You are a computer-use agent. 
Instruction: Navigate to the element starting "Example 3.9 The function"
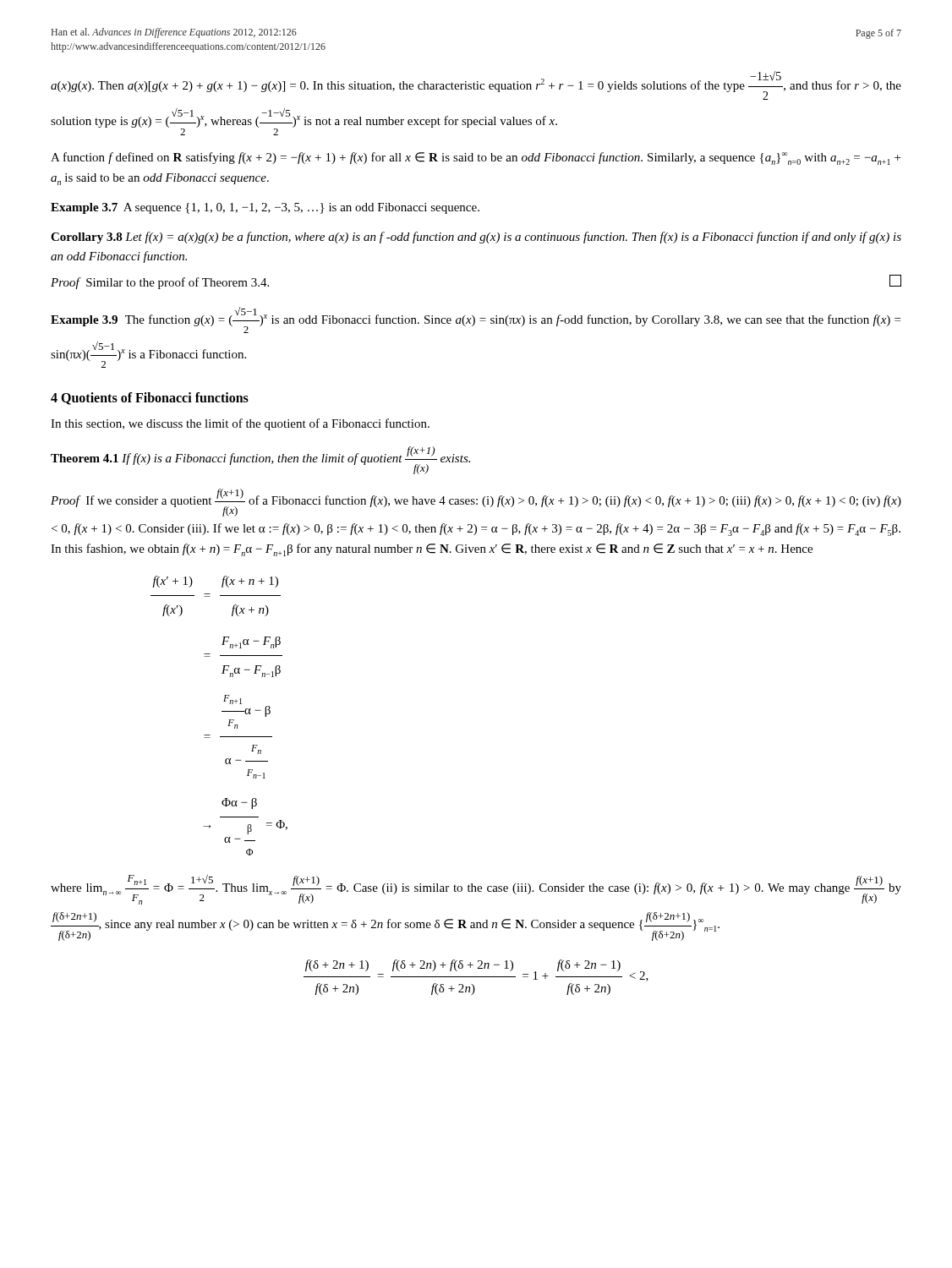click(476, 338)
